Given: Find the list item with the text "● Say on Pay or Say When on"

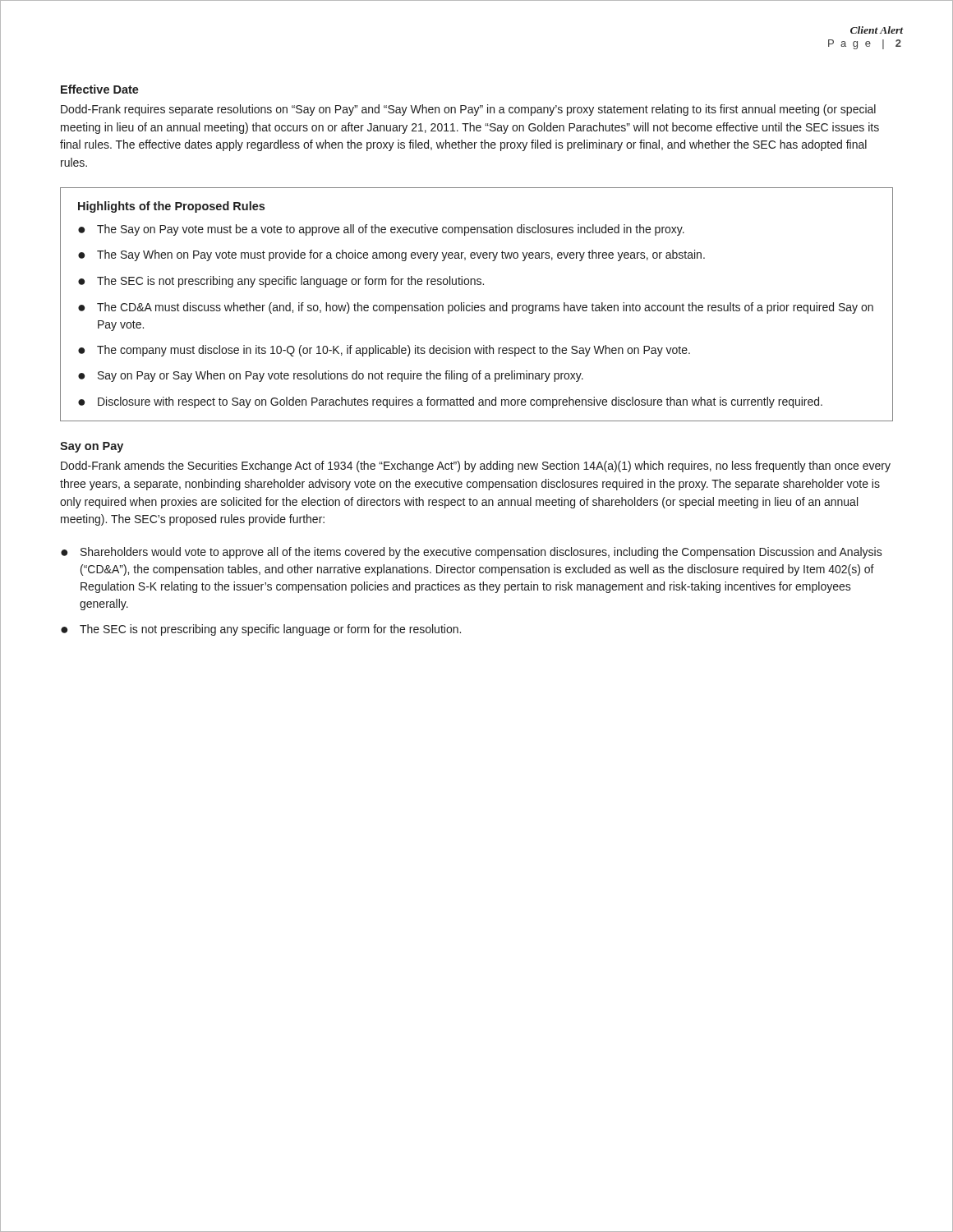Looking at the screenshot, I should 476,376.
